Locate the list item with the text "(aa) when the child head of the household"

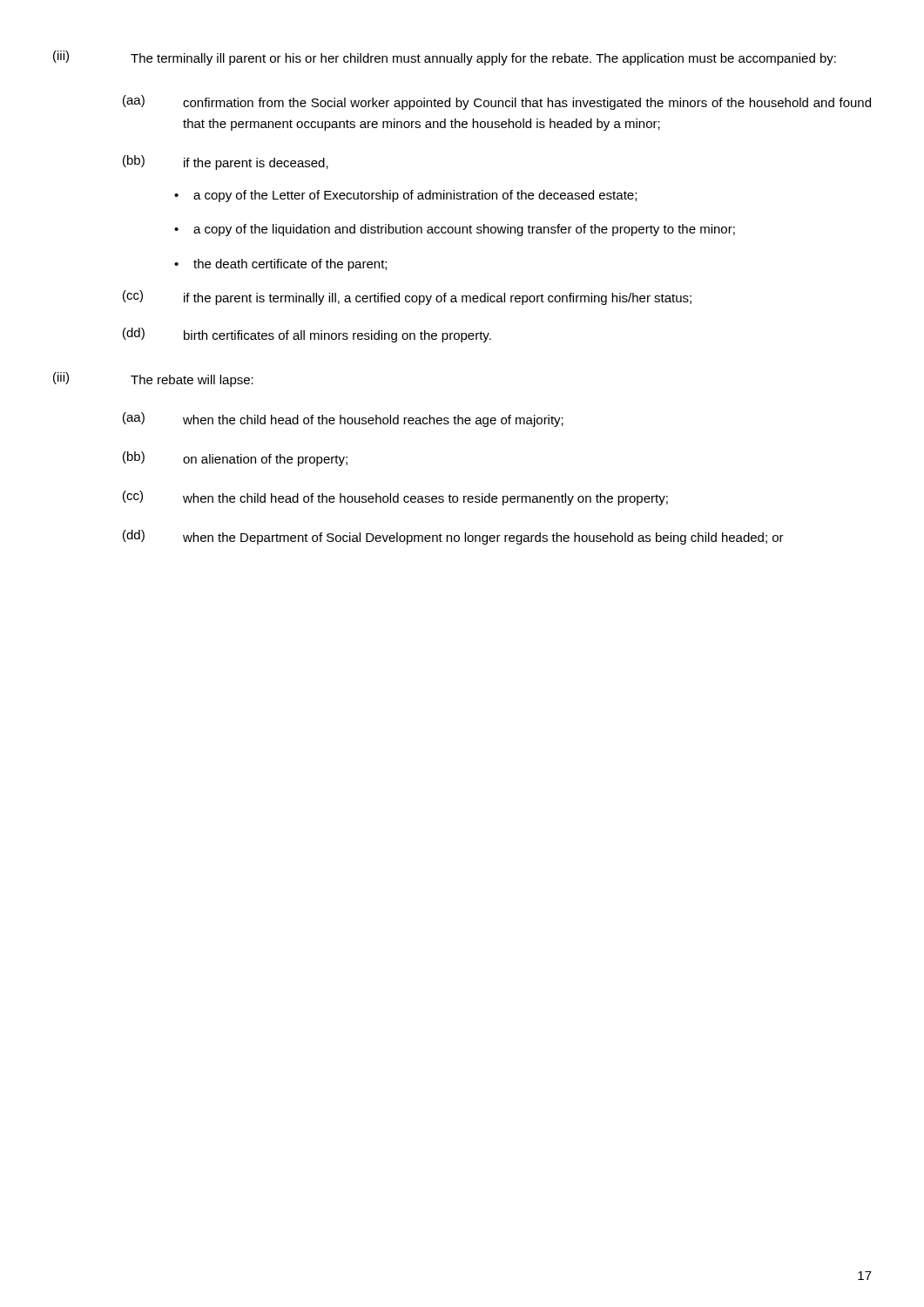point(497,419)
